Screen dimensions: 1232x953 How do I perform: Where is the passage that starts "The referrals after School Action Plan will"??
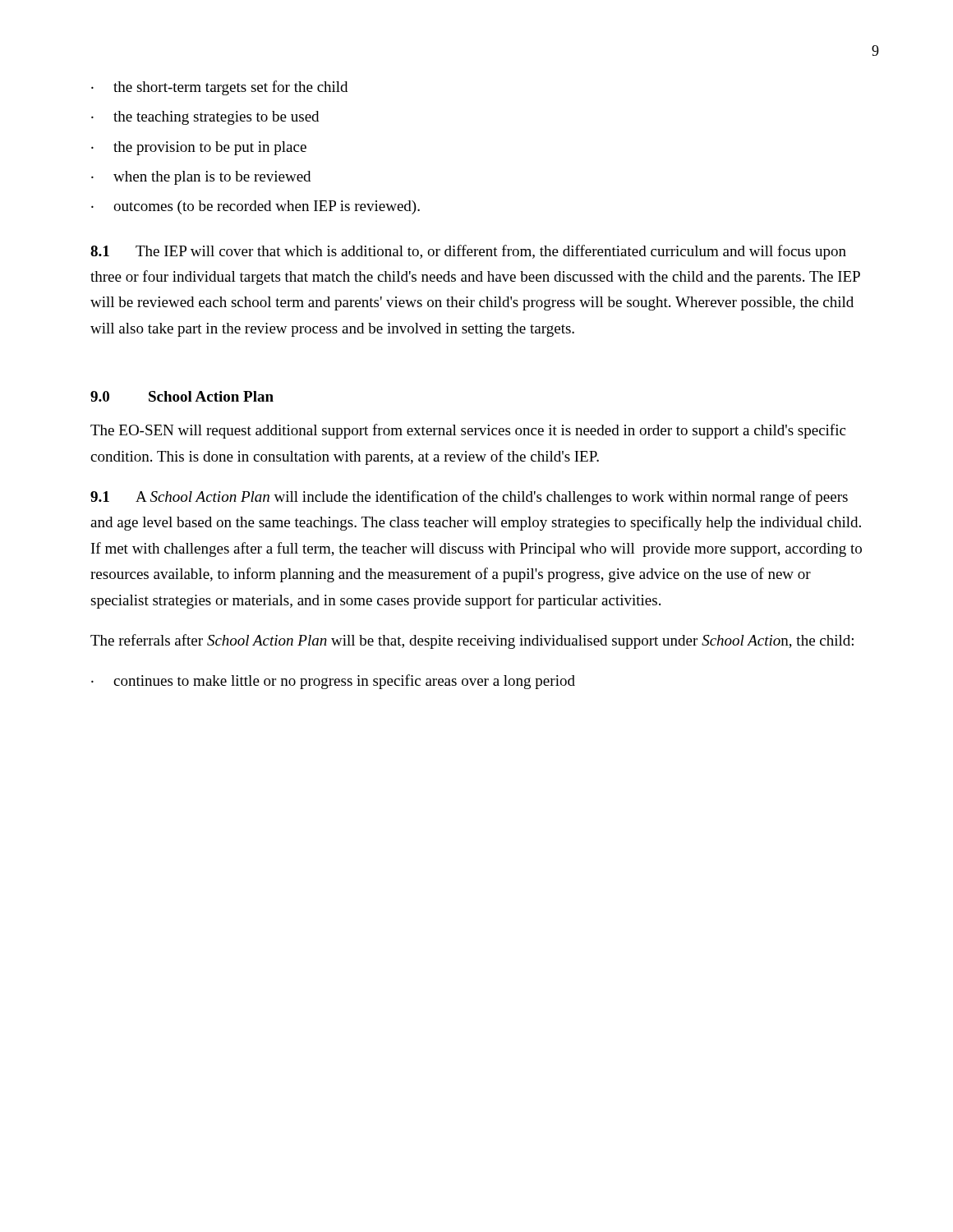[x=473, y=640]
